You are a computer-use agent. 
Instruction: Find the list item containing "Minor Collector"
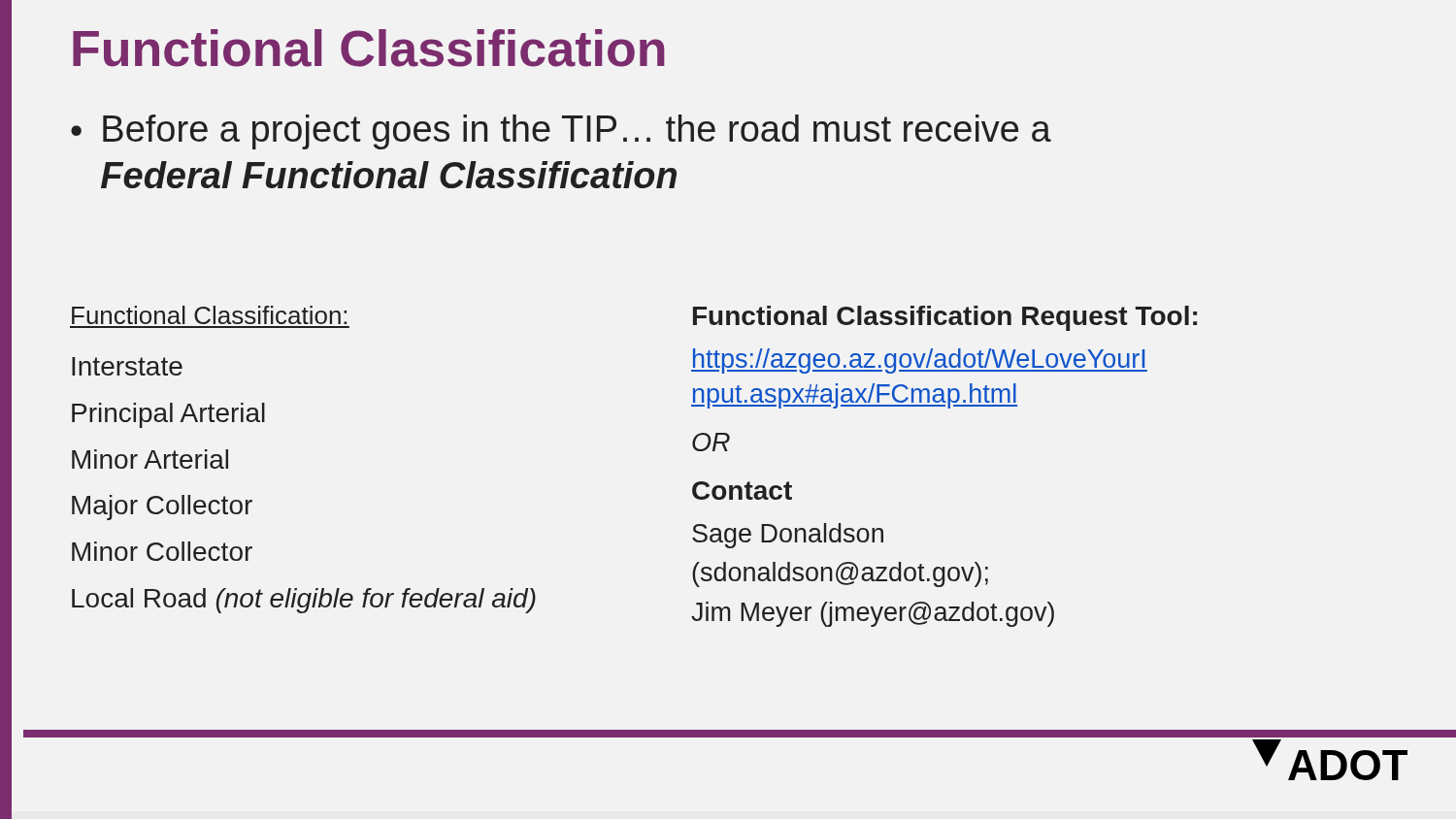click(x=161, y=552)
